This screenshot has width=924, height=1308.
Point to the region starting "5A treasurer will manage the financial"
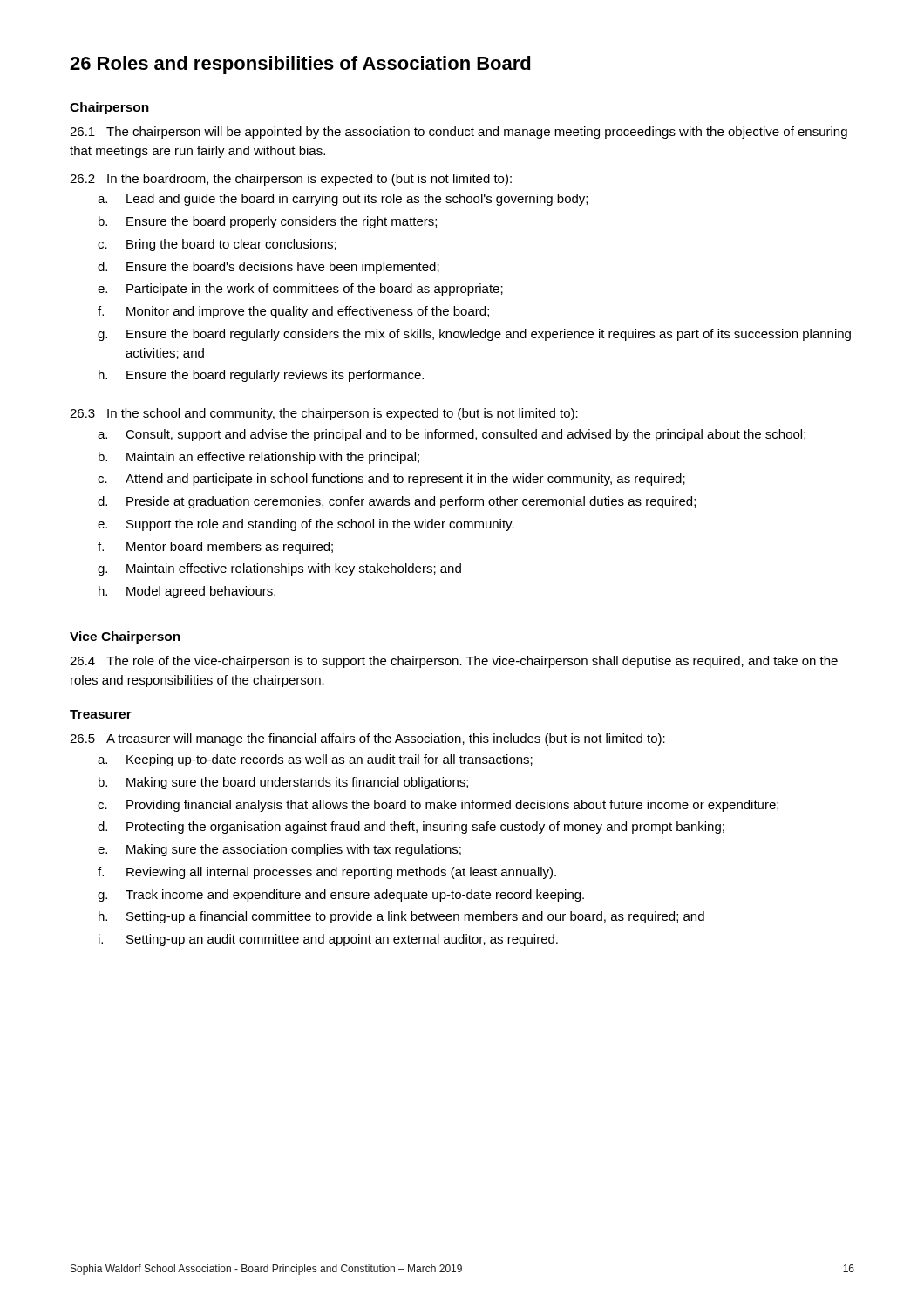tap(462, 739)
